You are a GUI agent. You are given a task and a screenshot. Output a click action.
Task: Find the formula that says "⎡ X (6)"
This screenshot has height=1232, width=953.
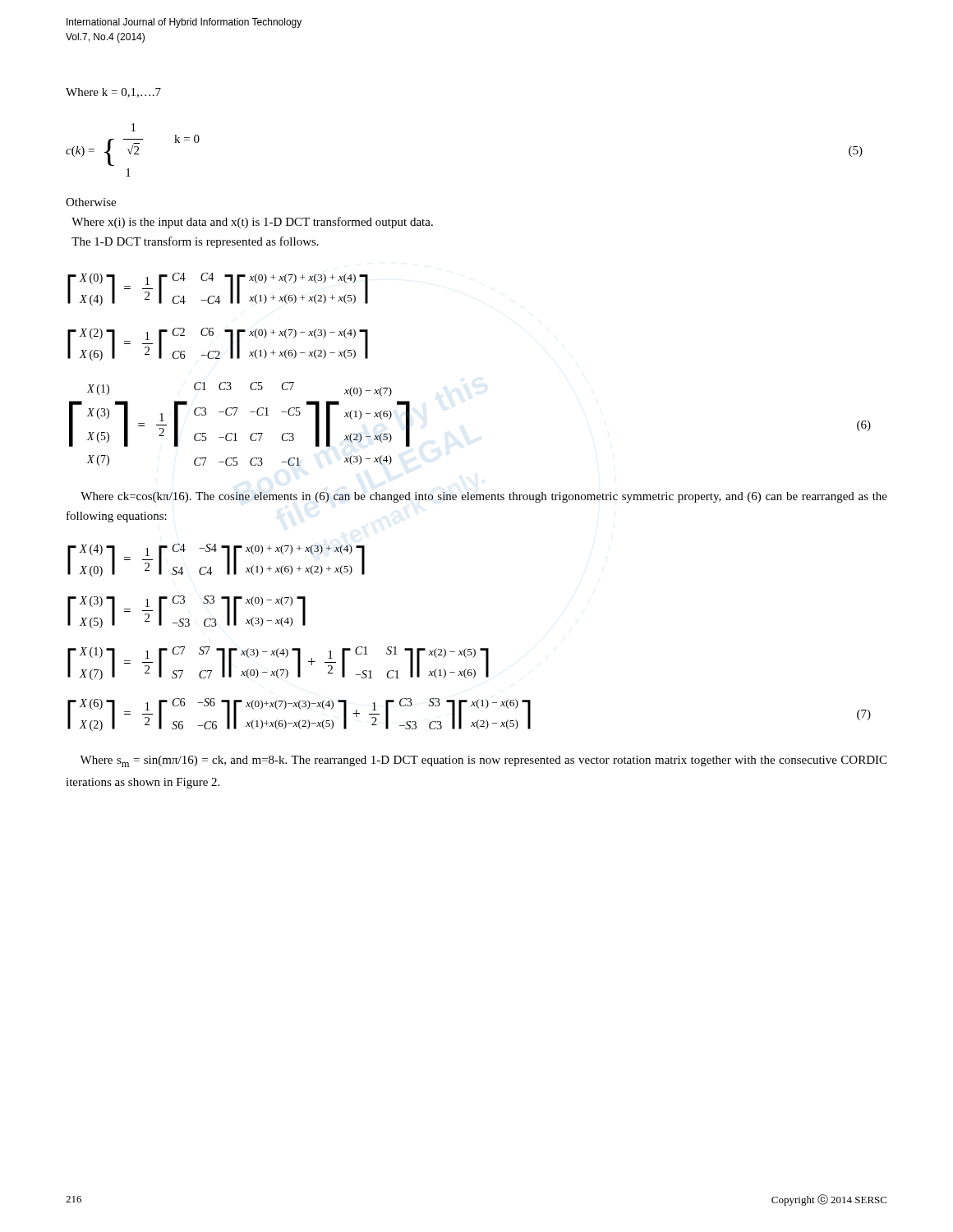476,714
